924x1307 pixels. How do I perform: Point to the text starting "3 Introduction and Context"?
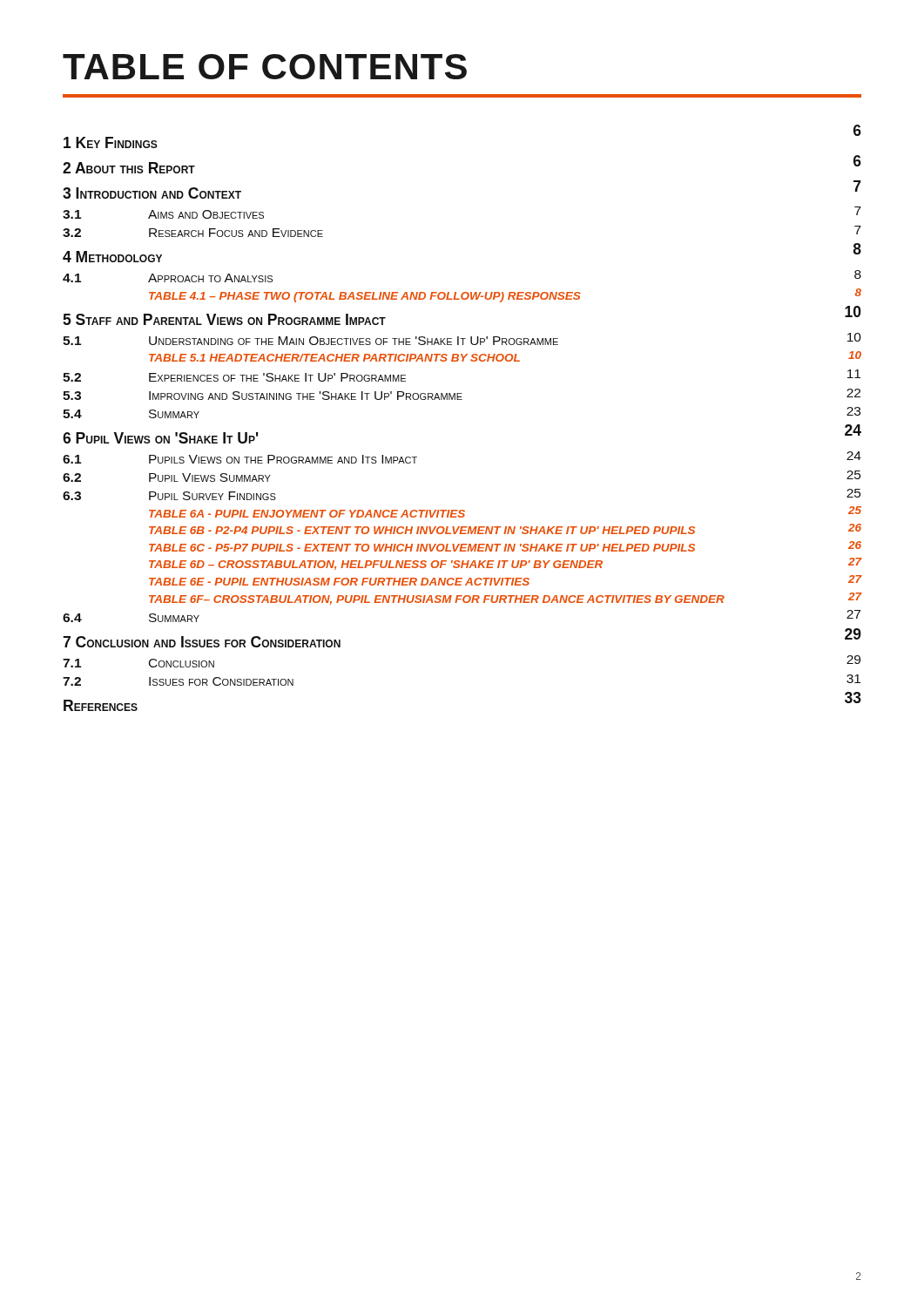(x=152, y=191)
